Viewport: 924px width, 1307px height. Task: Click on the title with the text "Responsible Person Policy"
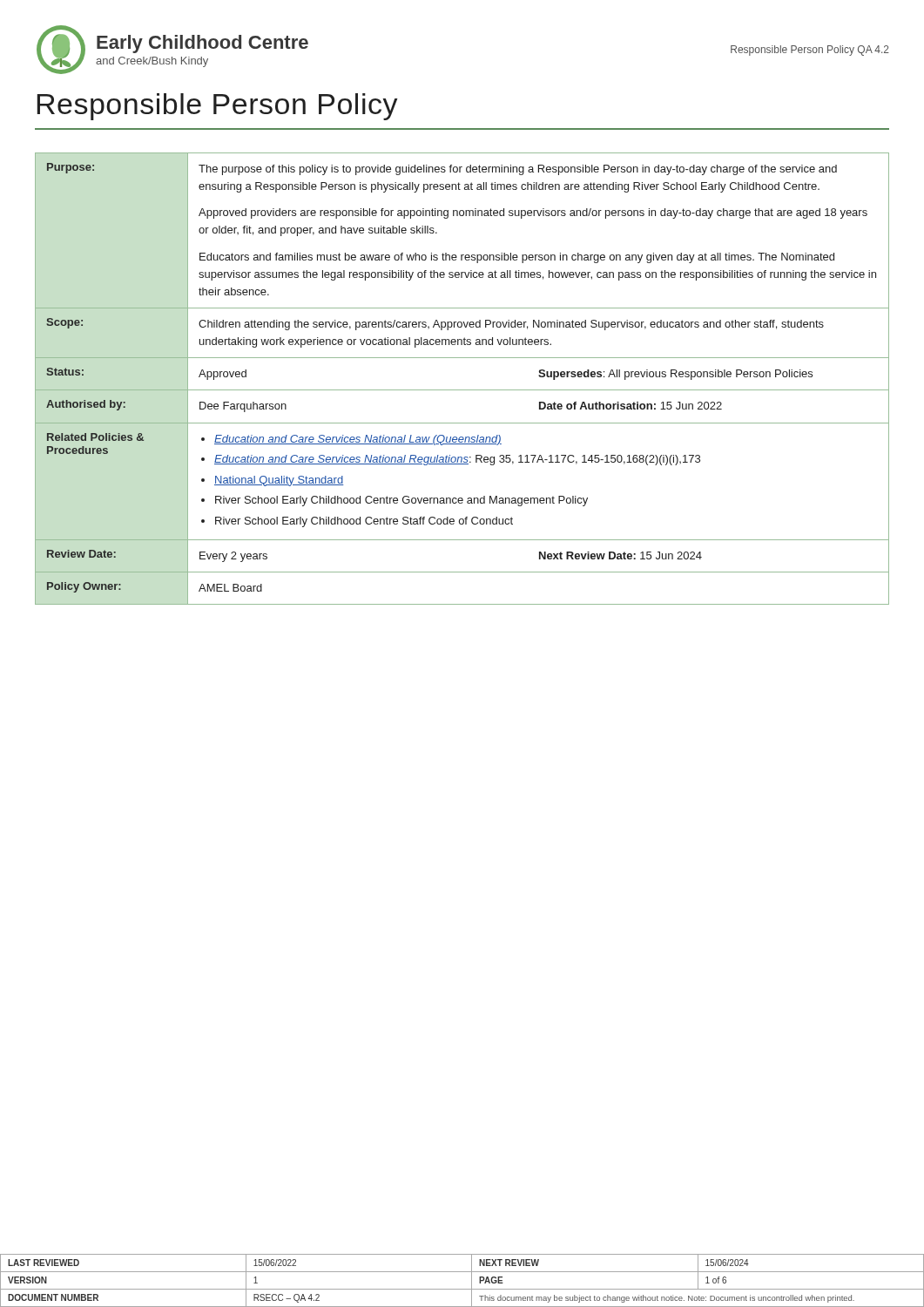(x=218, y=107)
